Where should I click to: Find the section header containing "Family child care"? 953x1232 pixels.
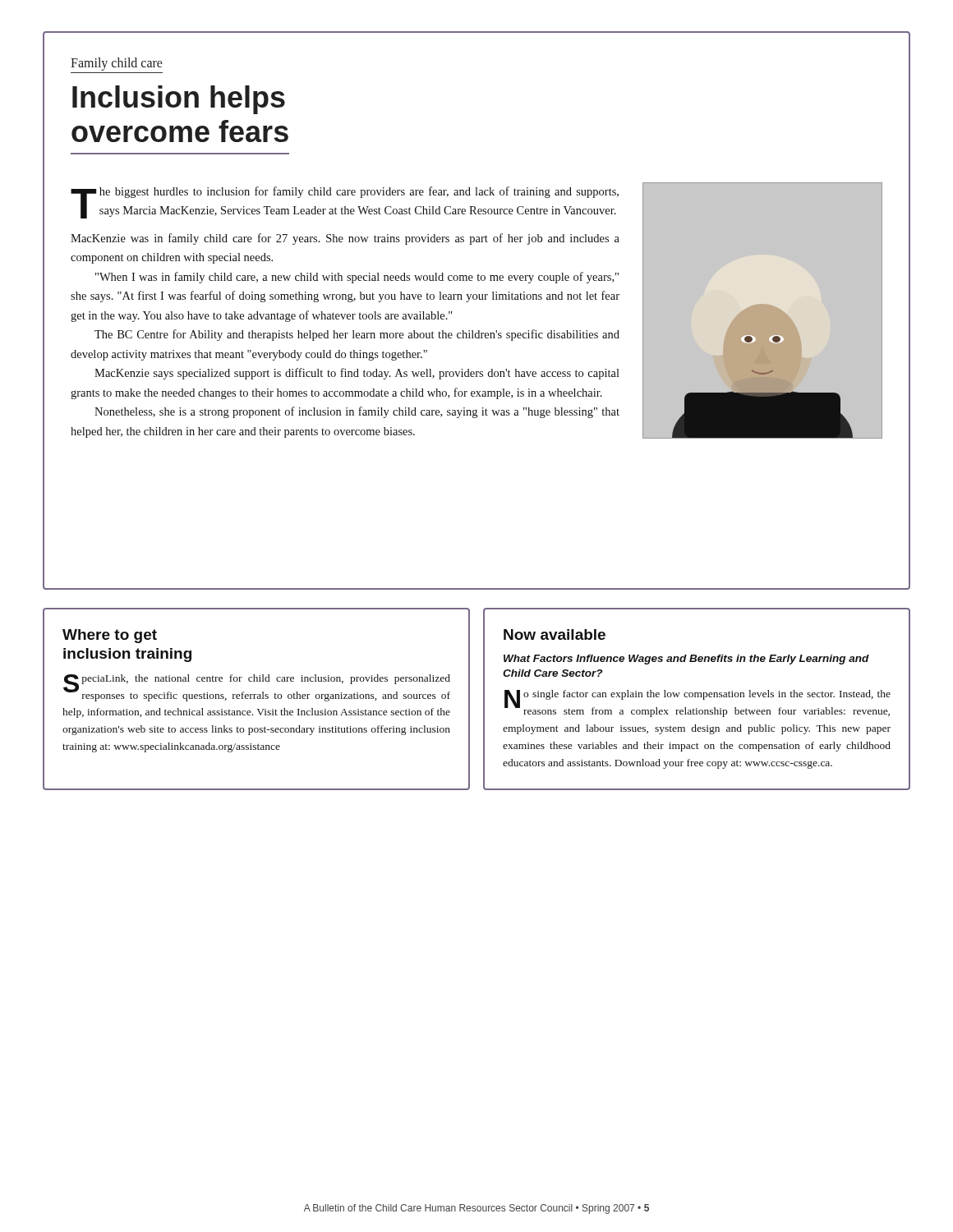(117, 64)
